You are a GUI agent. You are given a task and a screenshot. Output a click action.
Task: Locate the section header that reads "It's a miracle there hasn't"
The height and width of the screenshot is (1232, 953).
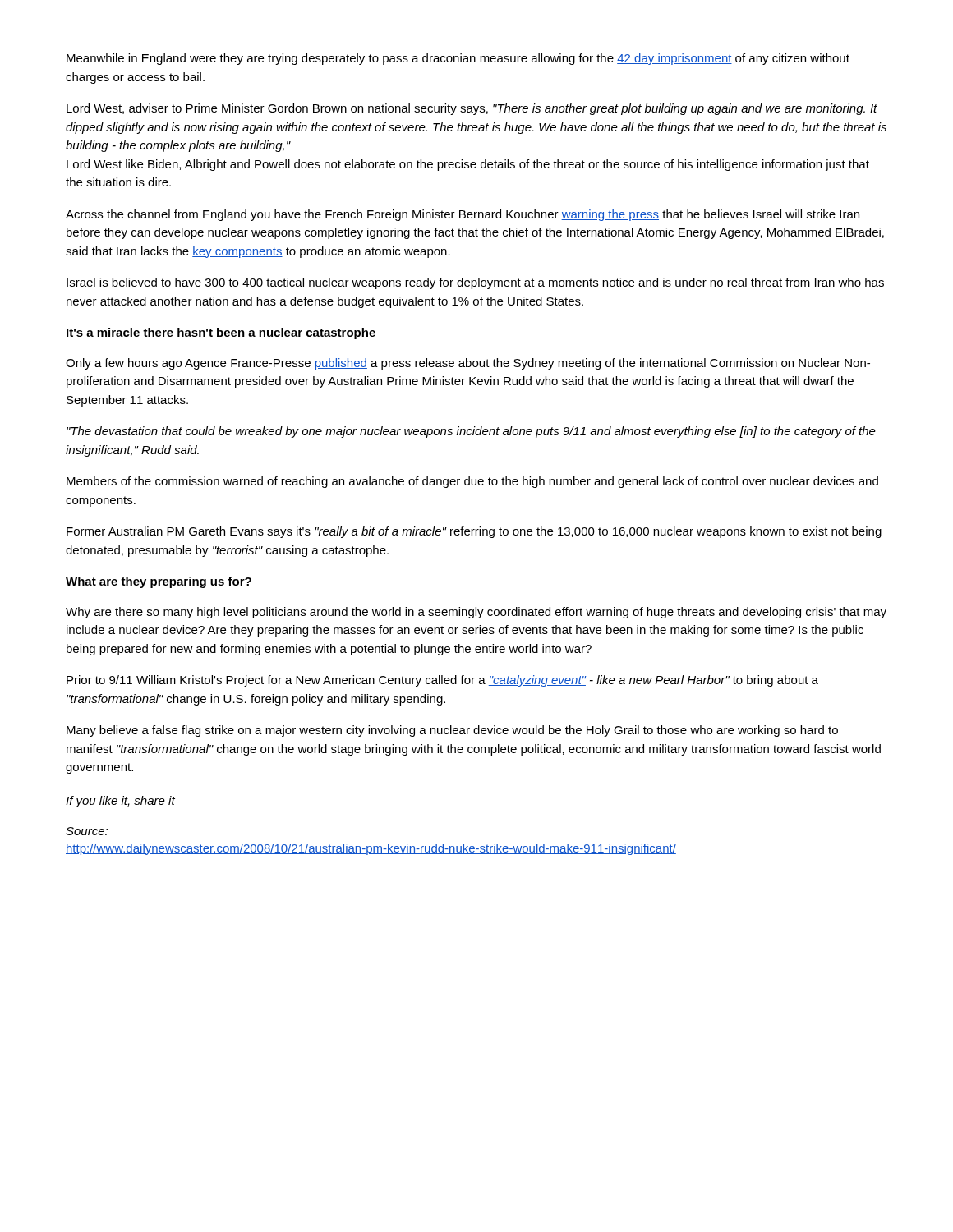coord(221,332)
